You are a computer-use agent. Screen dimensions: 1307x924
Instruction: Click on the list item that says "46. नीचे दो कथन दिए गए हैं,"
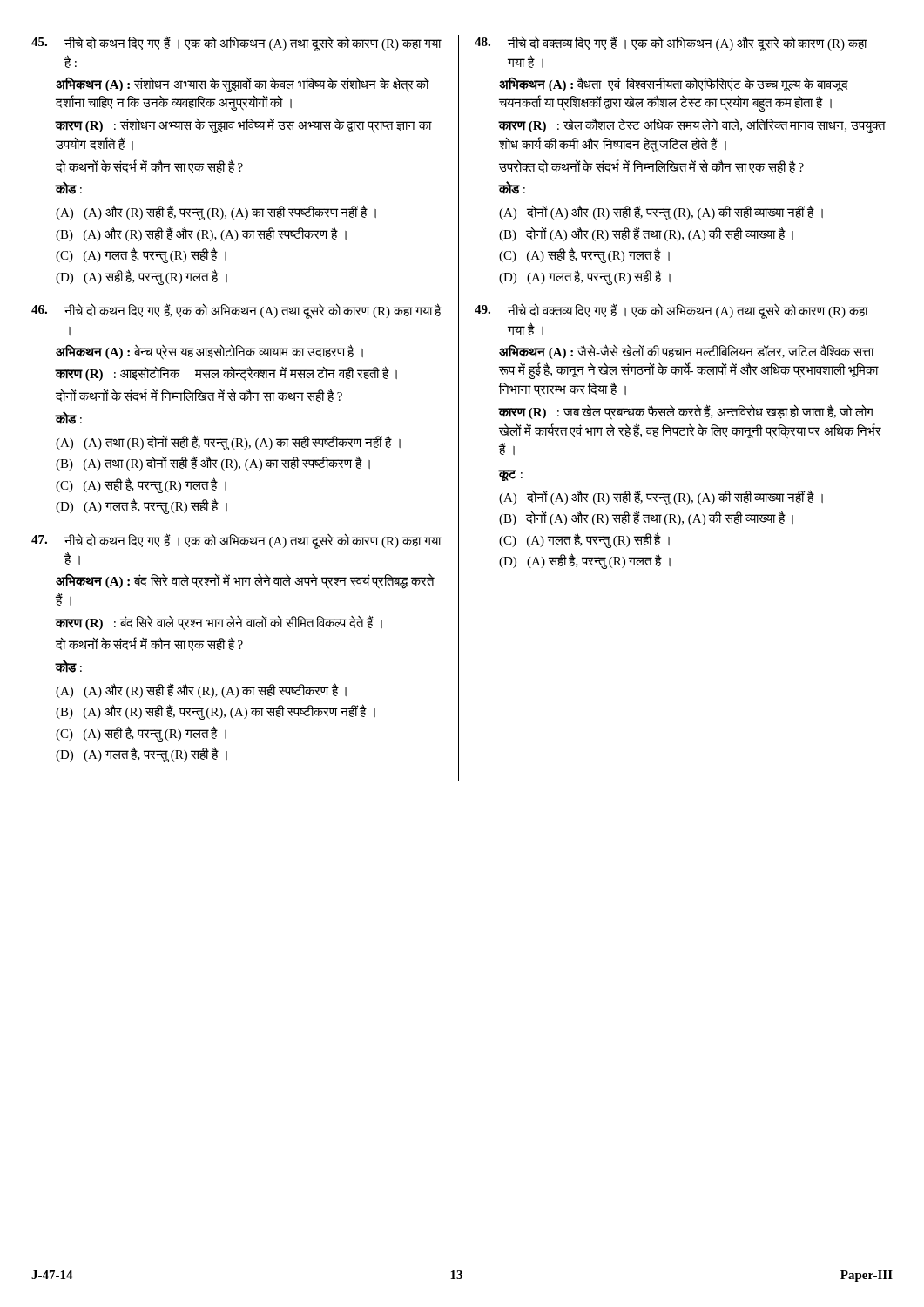(x=237, y=409)
